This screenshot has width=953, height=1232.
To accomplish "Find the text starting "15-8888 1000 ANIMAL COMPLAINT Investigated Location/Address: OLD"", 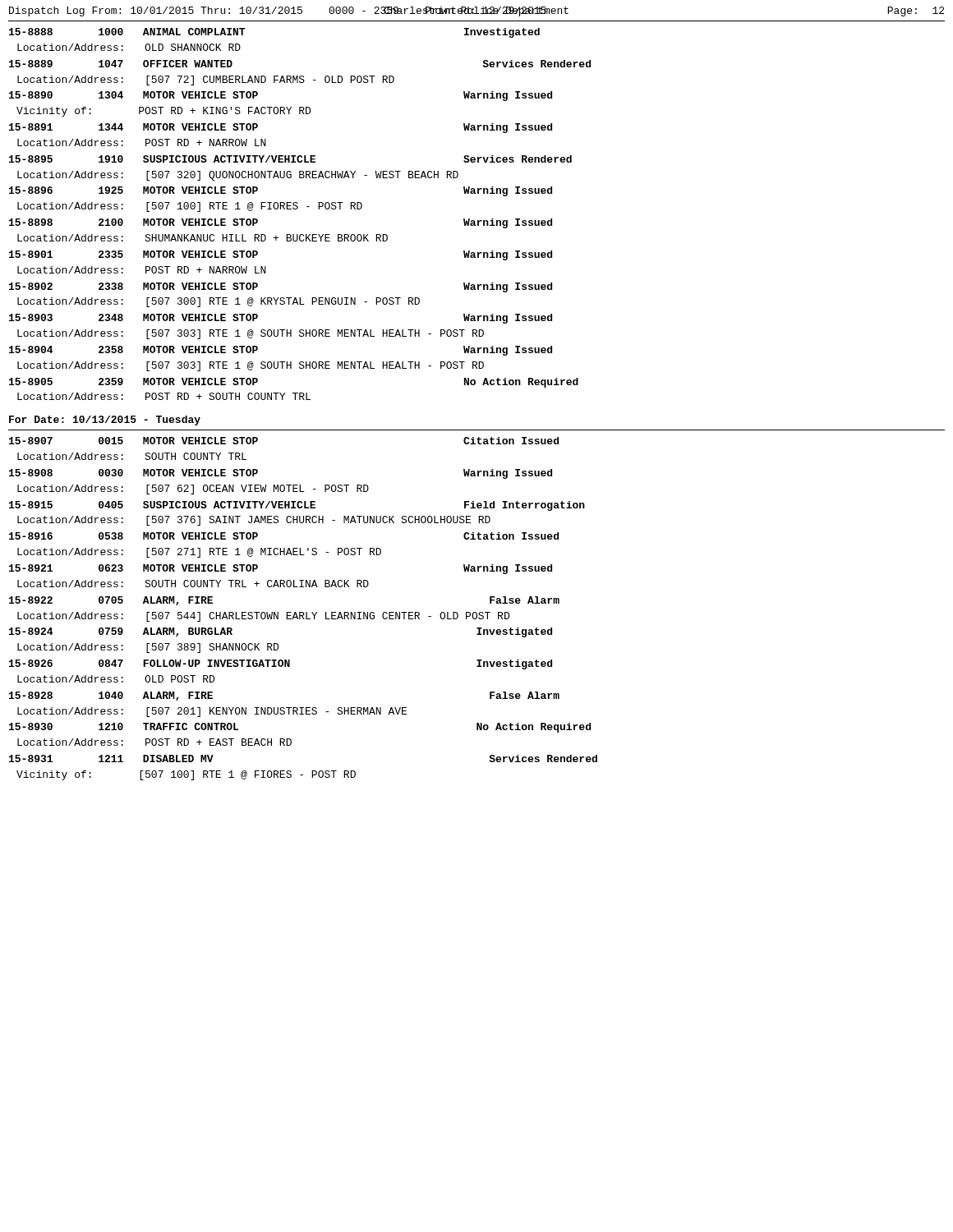I will point(476,41).
